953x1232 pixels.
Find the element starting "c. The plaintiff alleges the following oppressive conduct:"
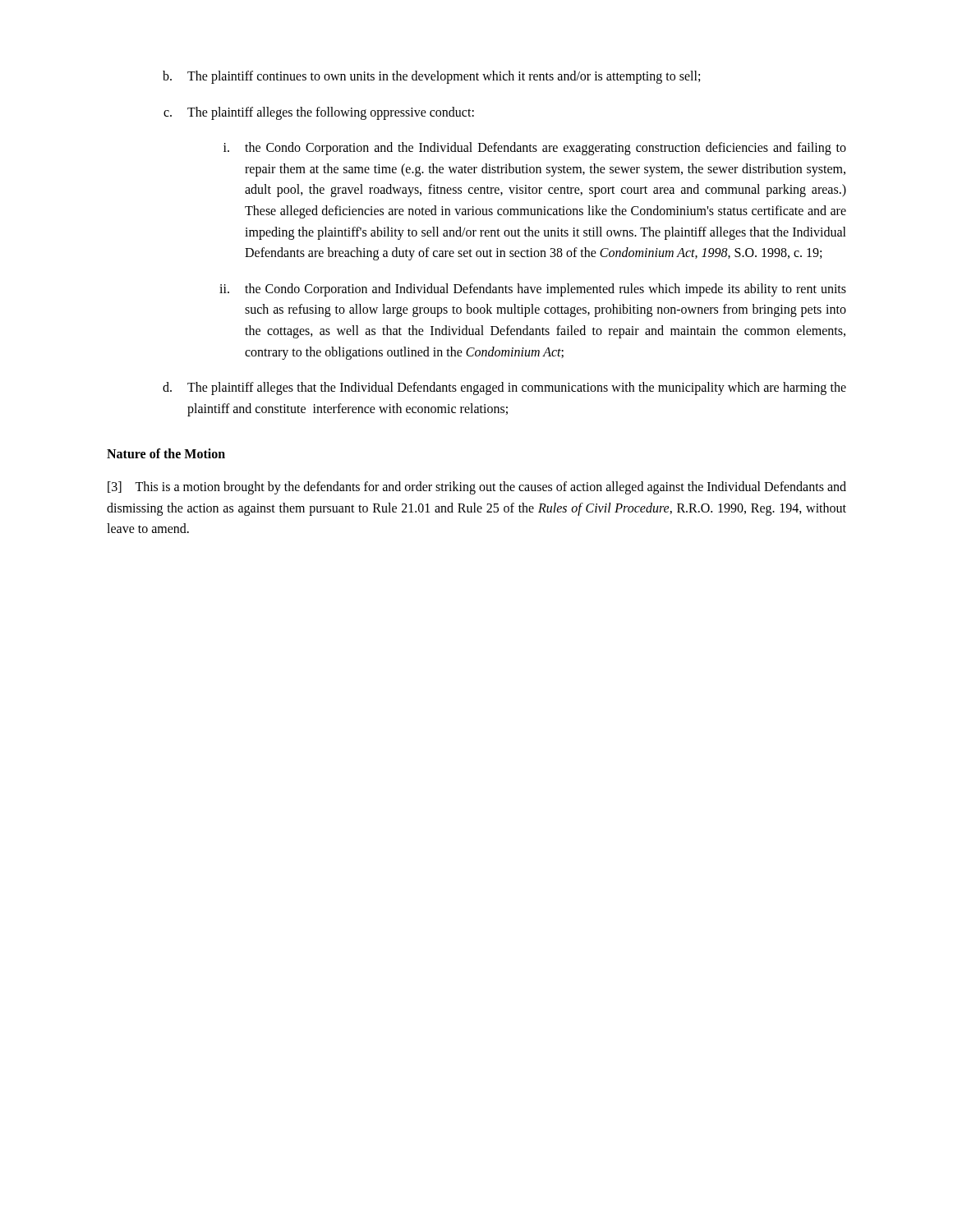[291, 112]
